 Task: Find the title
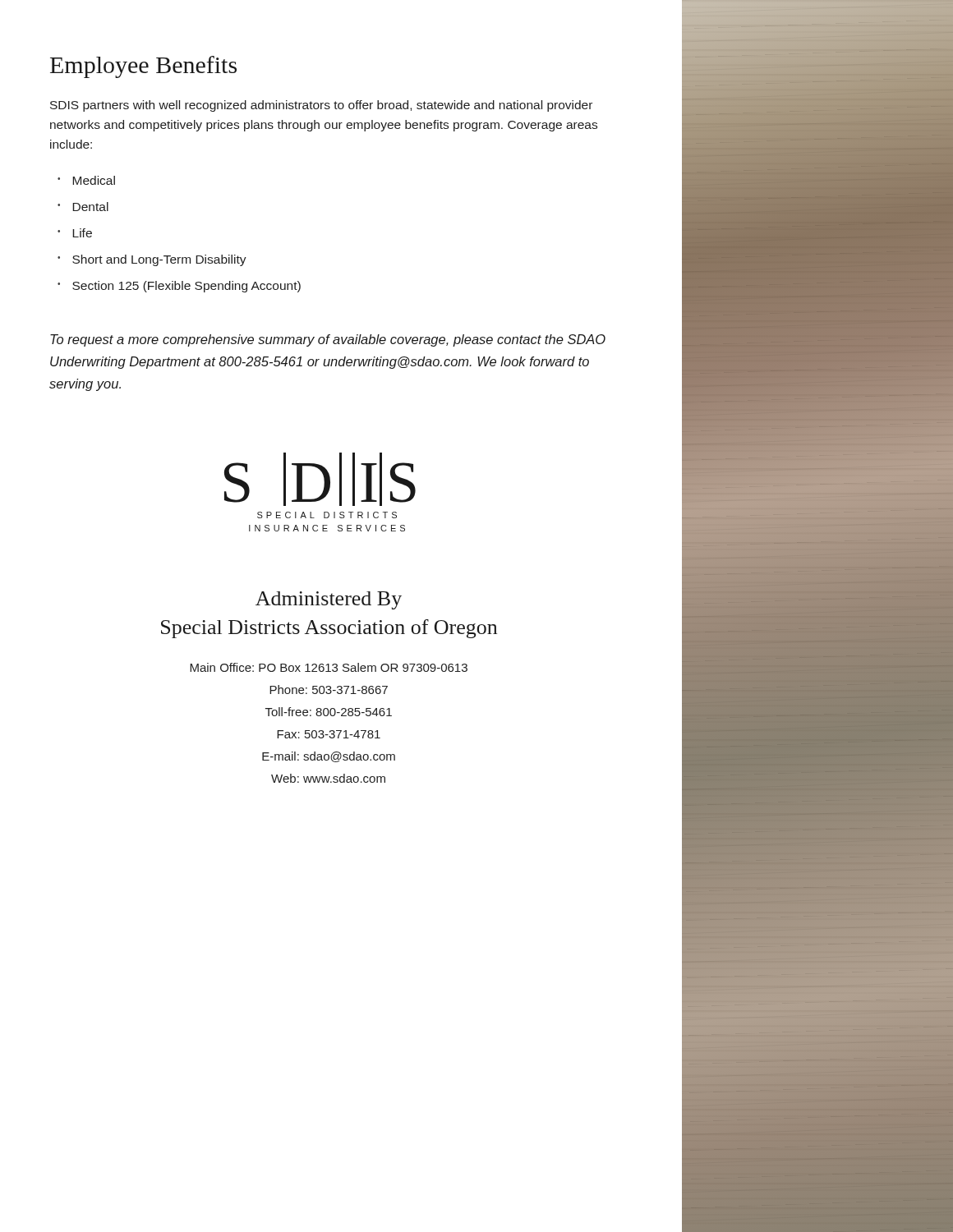pyautogui.click(x=143, y=64)
